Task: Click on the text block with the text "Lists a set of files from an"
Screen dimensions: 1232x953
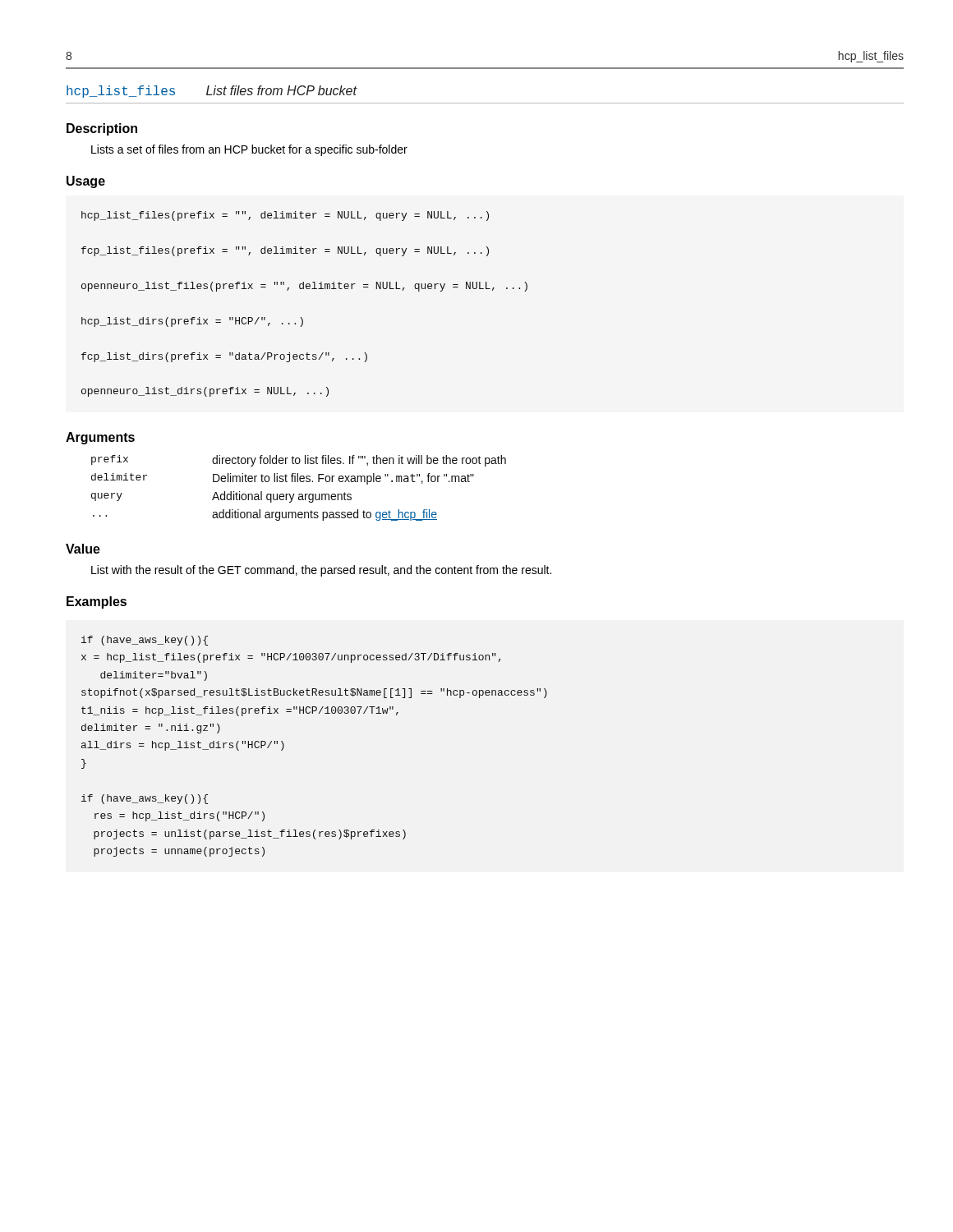Action: pos(249,150)
